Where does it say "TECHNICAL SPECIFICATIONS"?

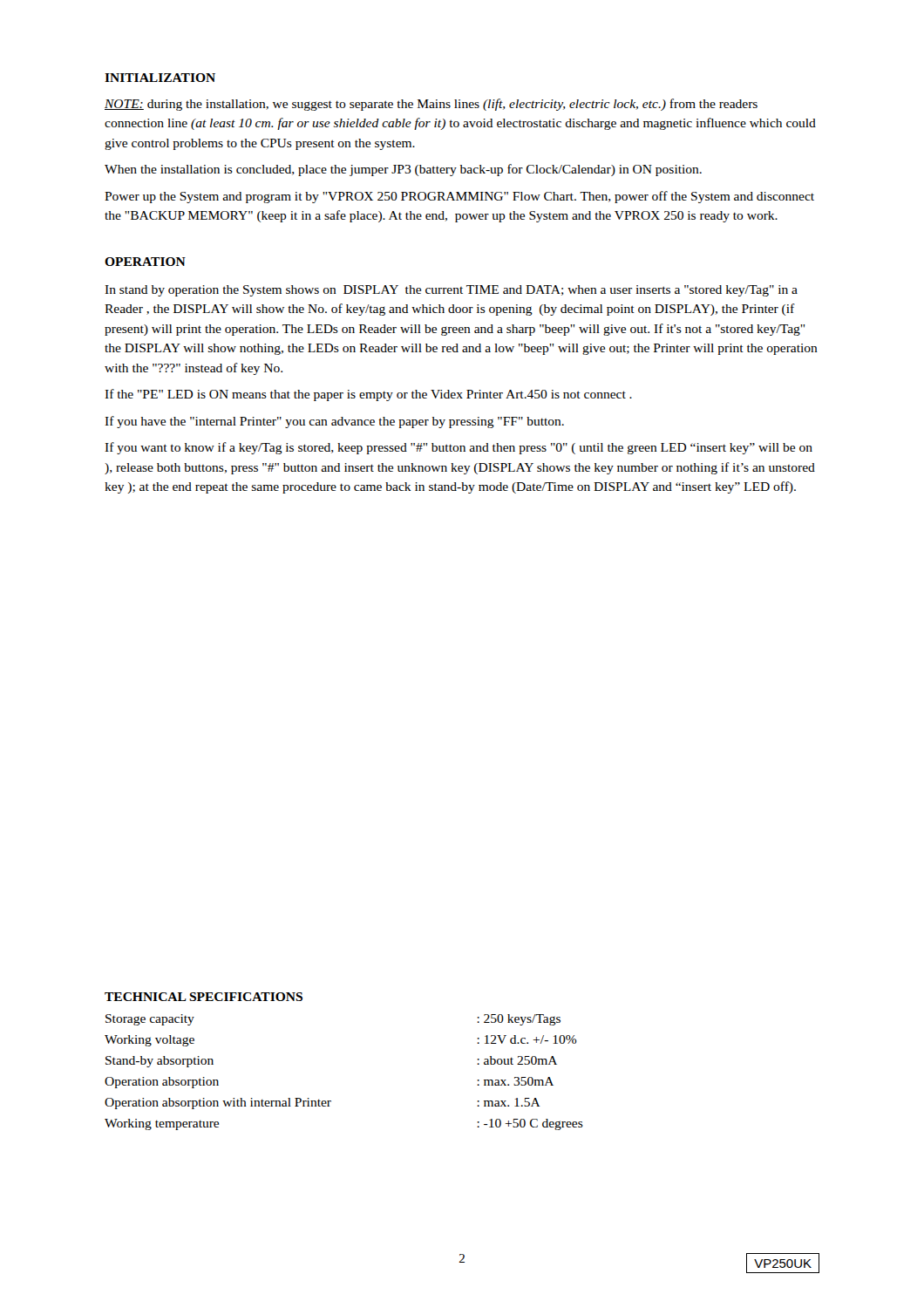click(x=204, y=996)
